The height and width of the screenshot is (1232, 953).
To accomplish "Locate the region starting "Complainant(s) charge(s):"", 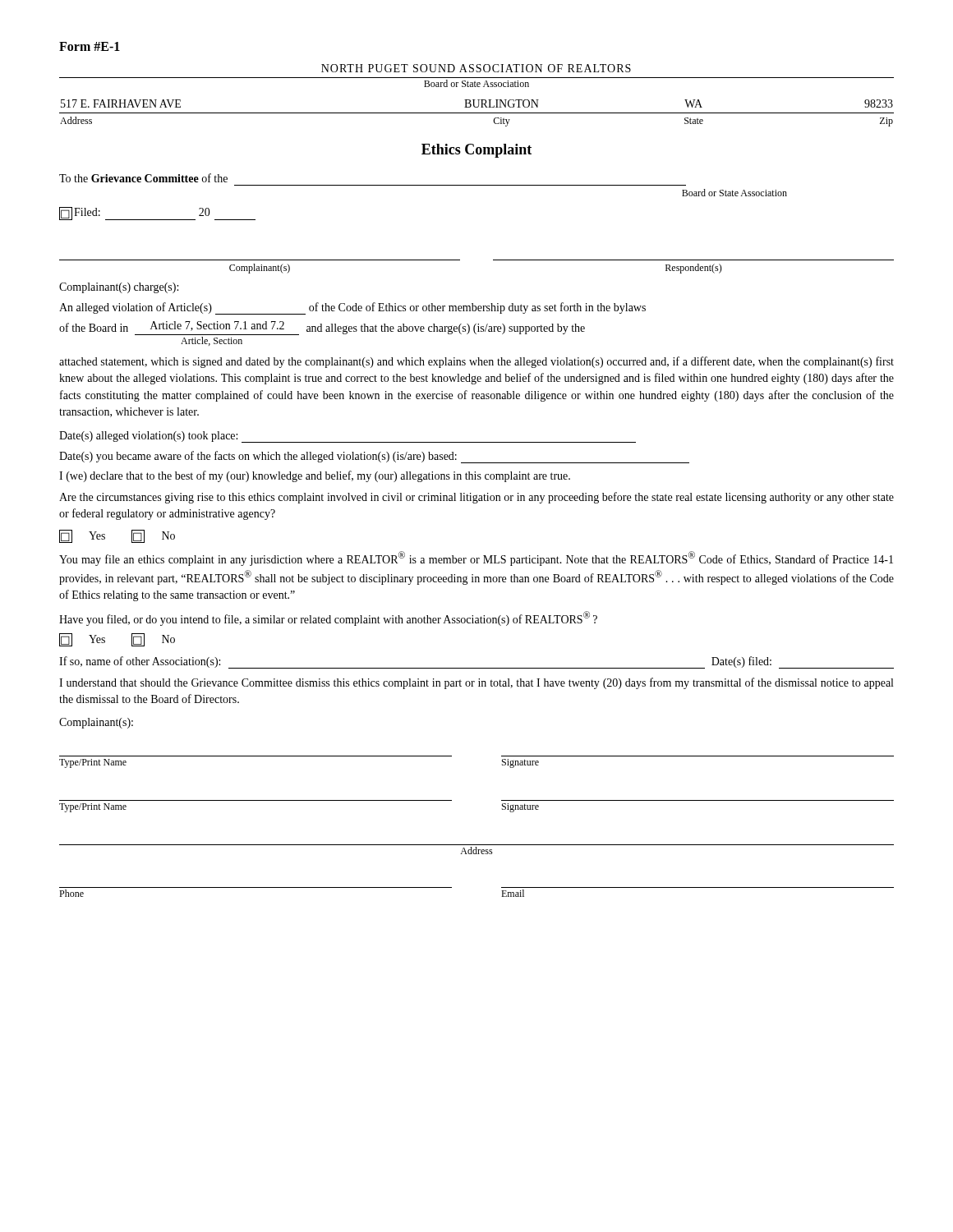I will coord(119,287).
